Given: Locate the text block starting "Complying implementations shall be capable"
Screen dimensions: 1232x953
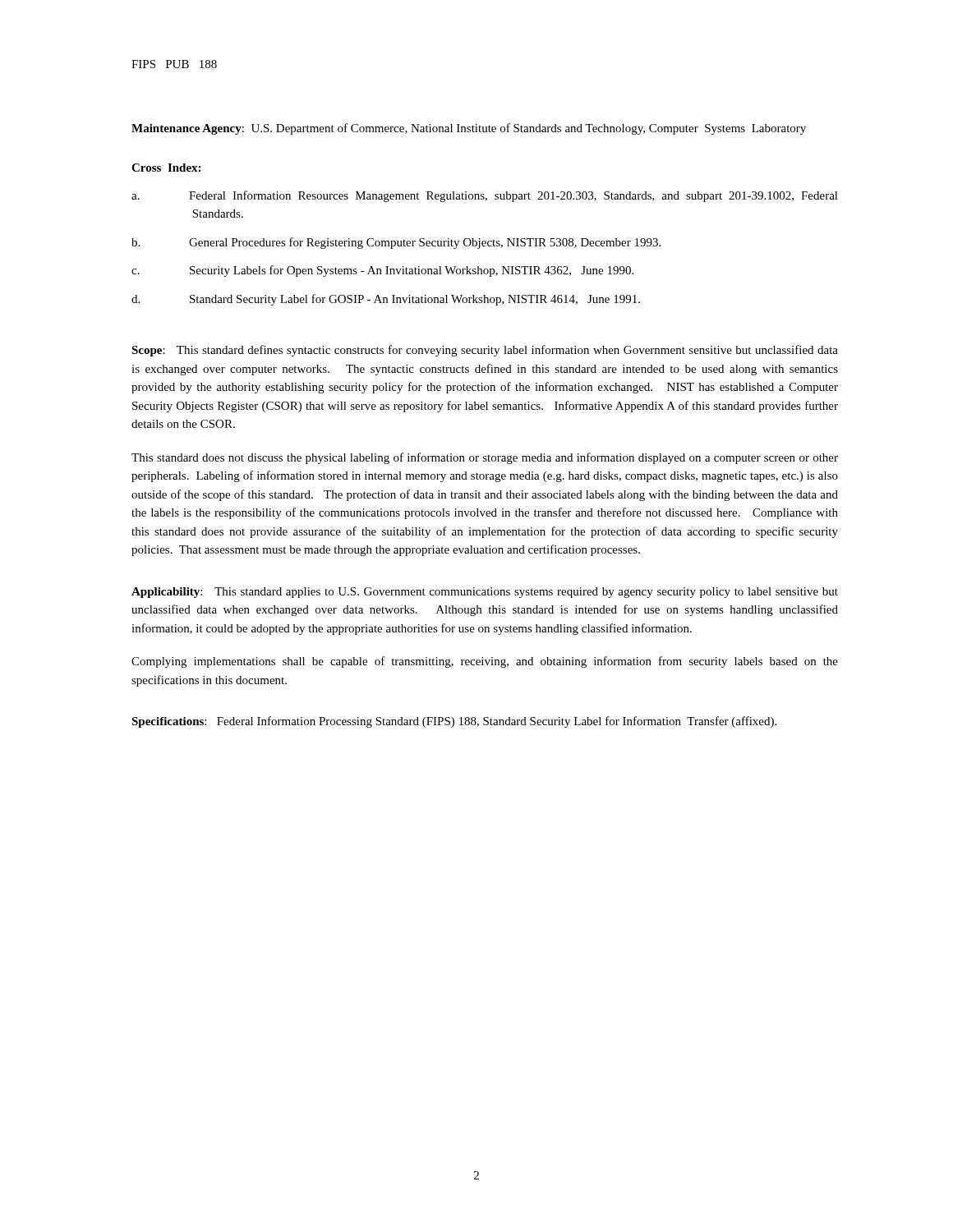Looking at the screenshot, I should coord(485,671).
